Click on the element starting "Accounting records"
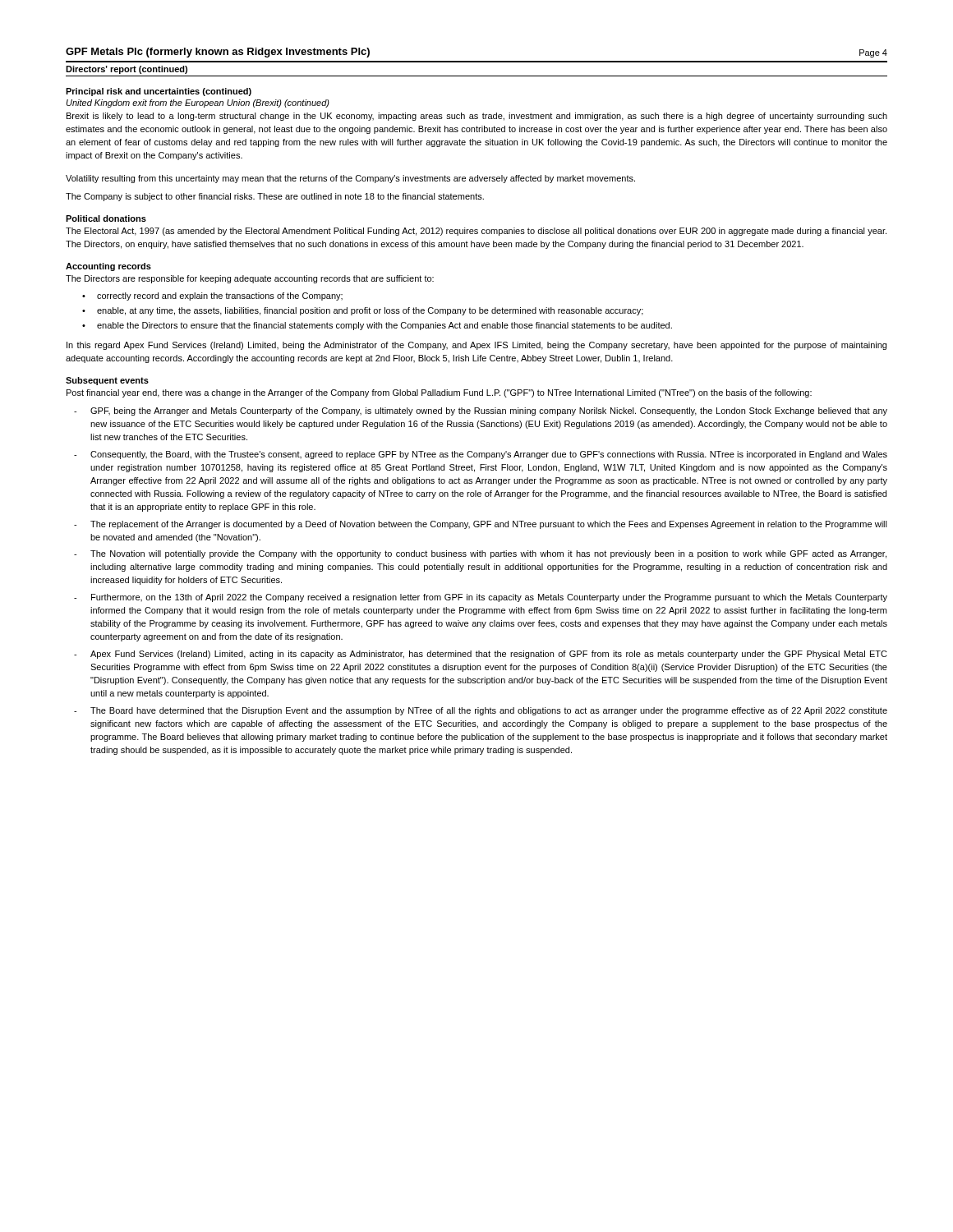The height and width of the screenshot is (1232, 953). [x=108, y=266]
